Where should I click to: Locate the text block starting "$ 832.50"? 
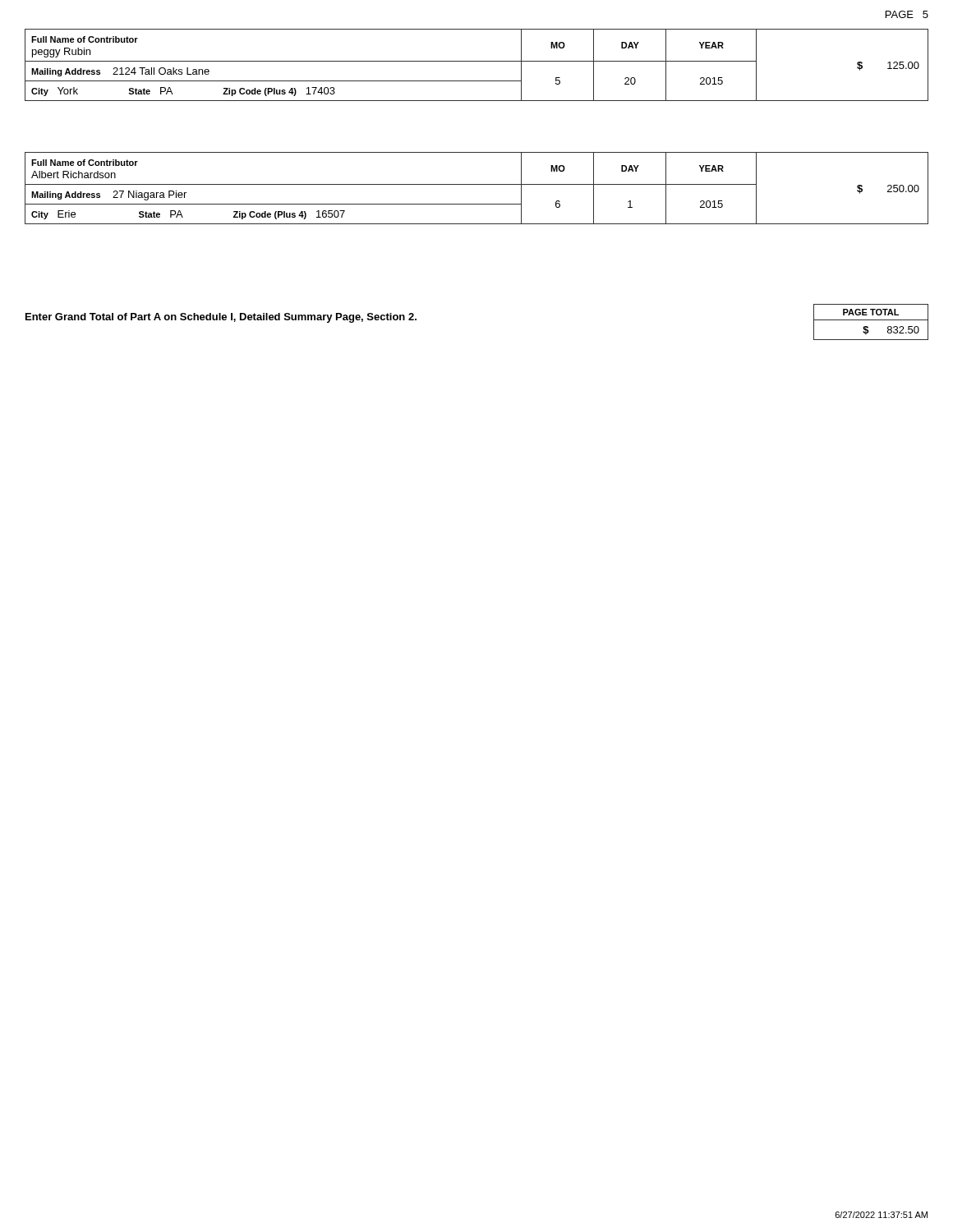coord(891,330)
